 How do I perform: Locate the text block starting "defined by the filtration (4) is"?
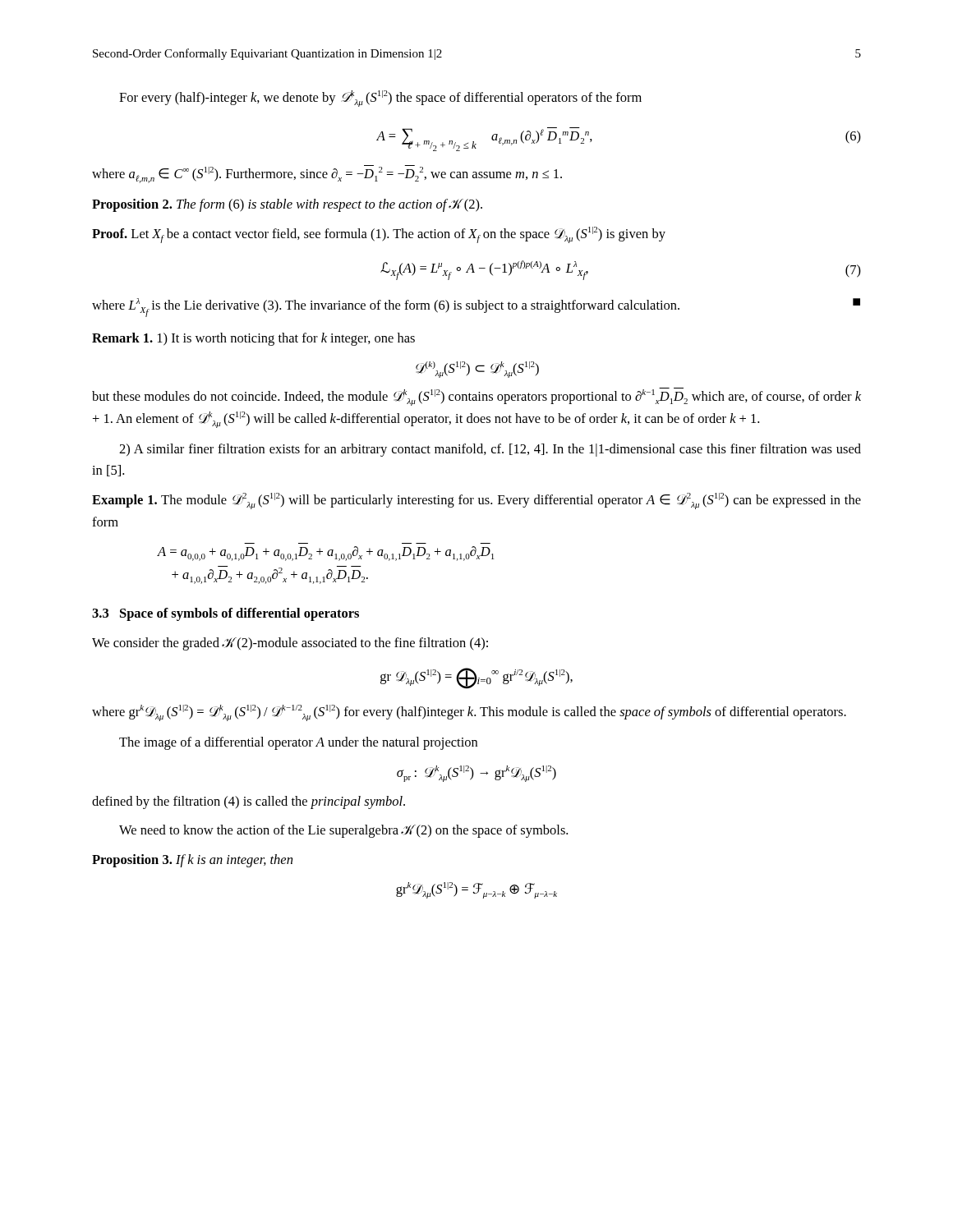[476, 816]
